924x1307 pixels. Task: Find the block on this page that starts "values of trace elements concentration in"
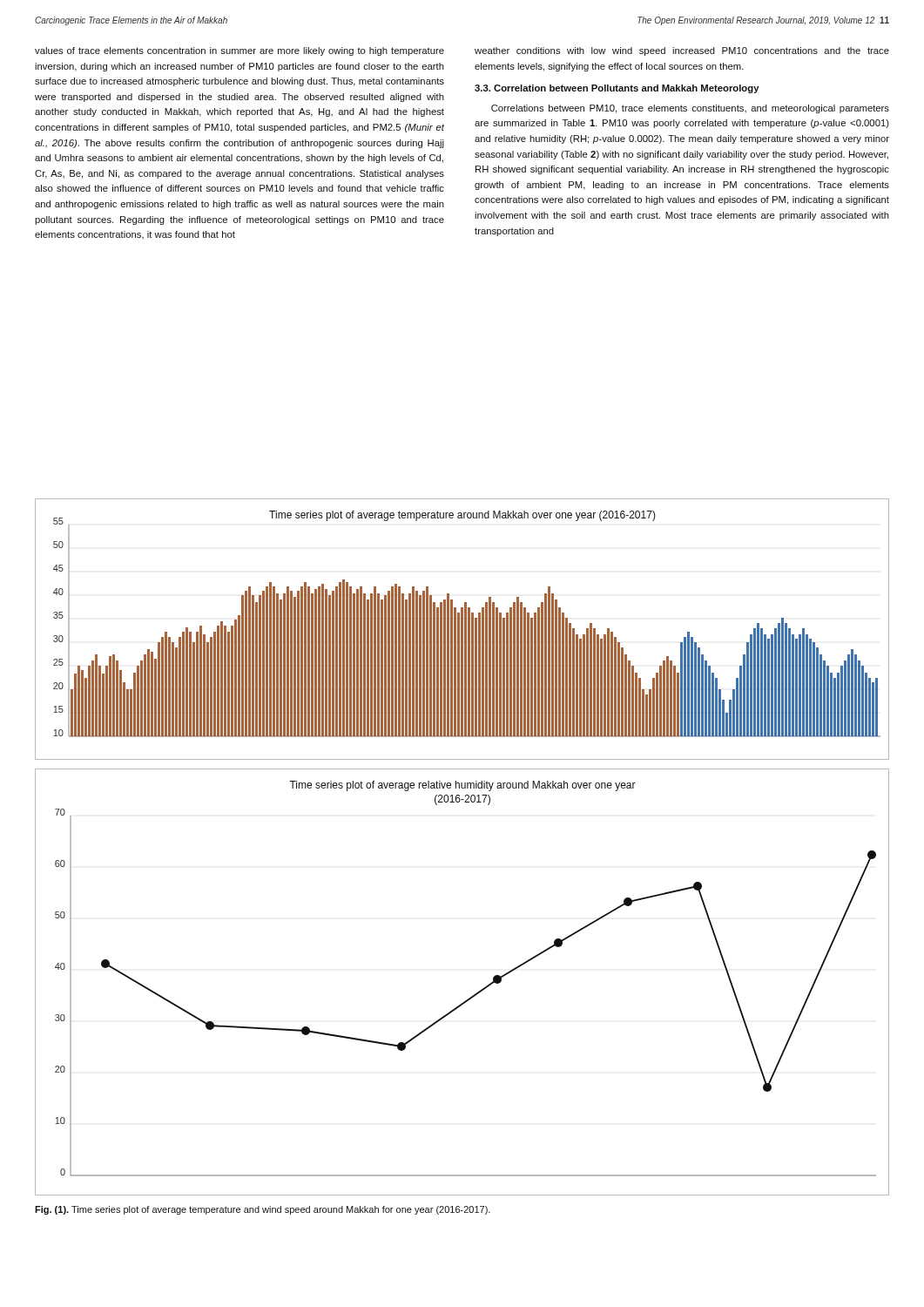pyautogui.click(x=240, y=143)
